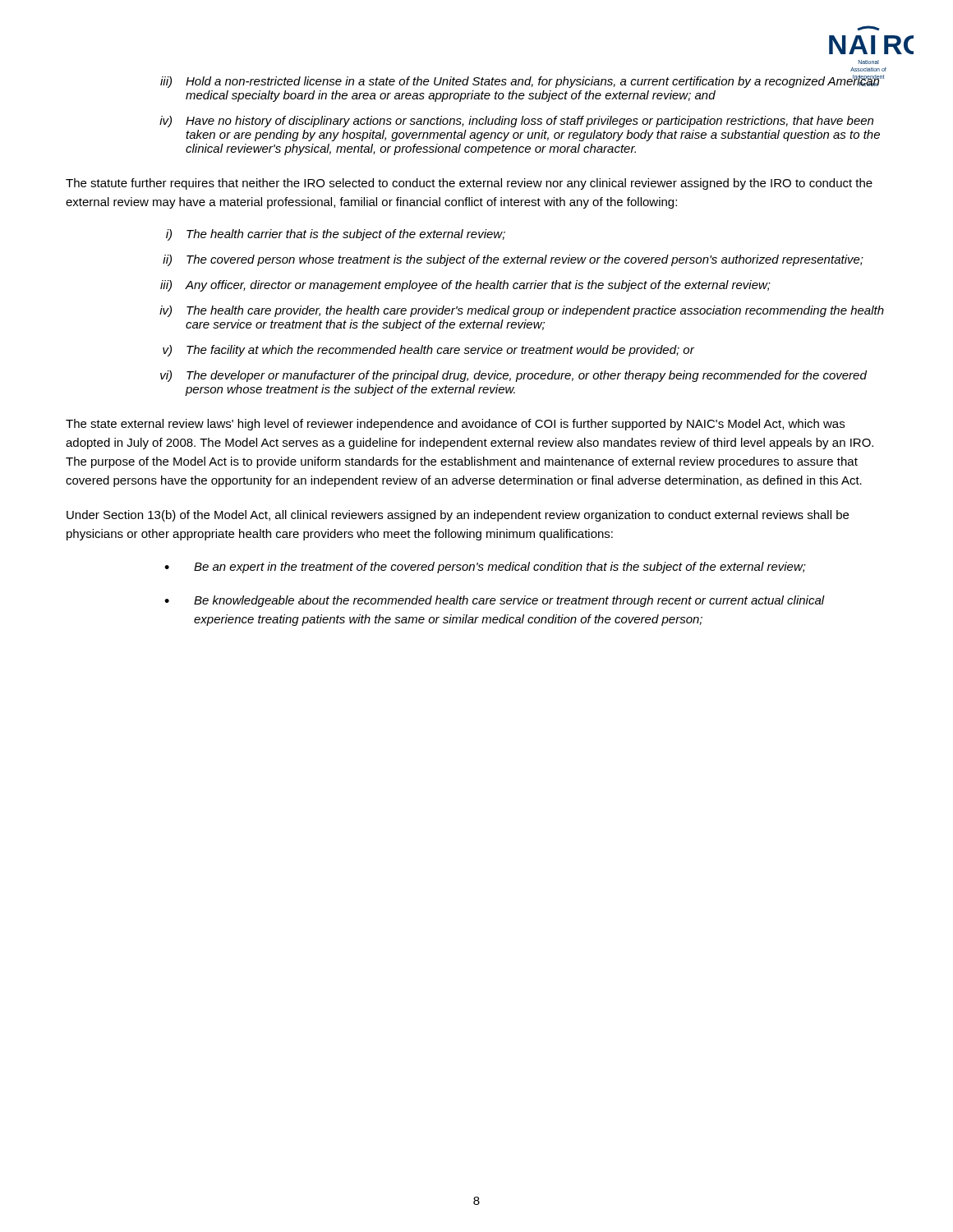The height and width of the screenshot is (1232, 953).
Task: Point to the block beginning "ii) The covered person whose"
Action: [509, 259]
